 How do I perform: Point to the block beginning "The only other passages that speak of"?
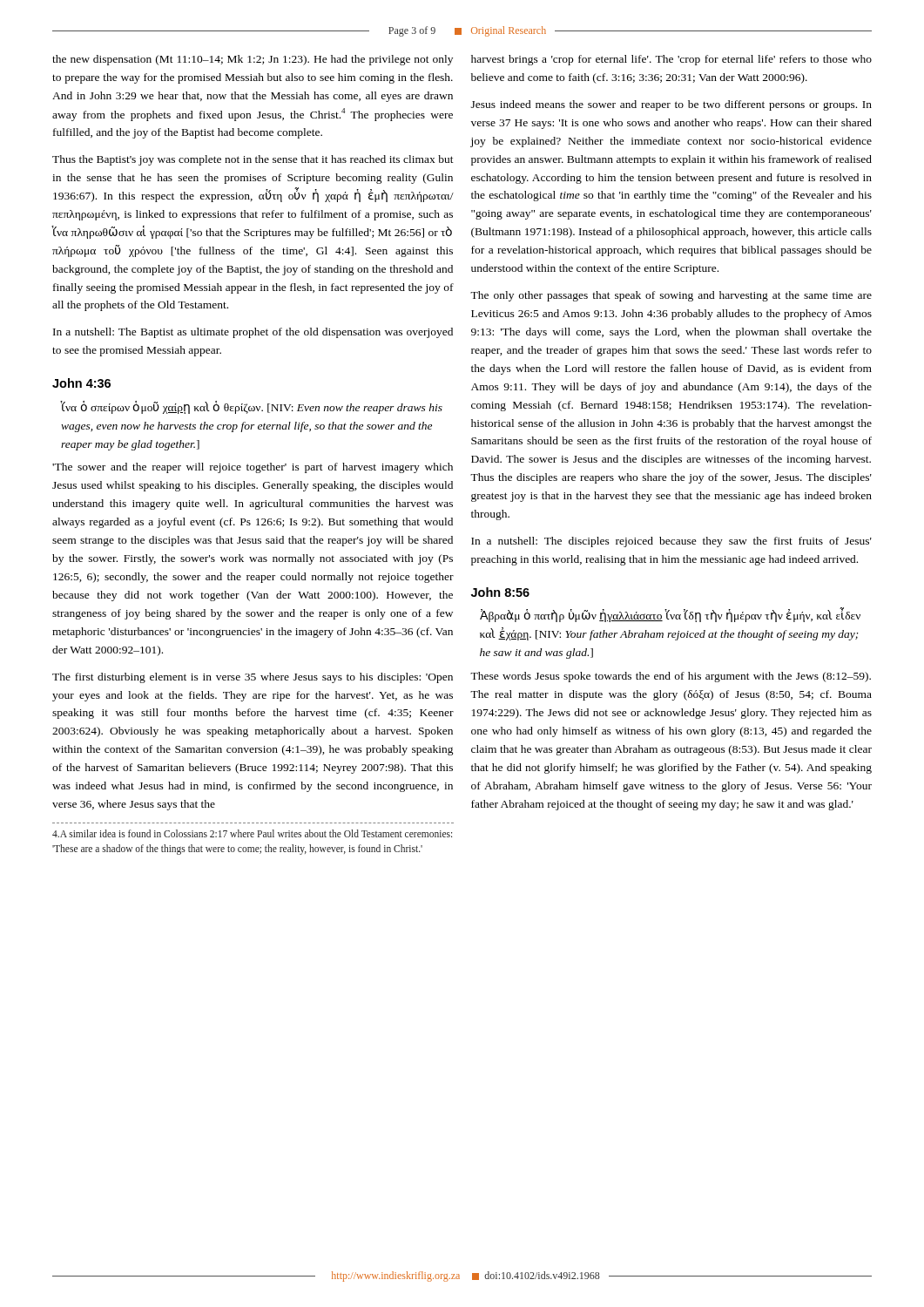point(671,404)
